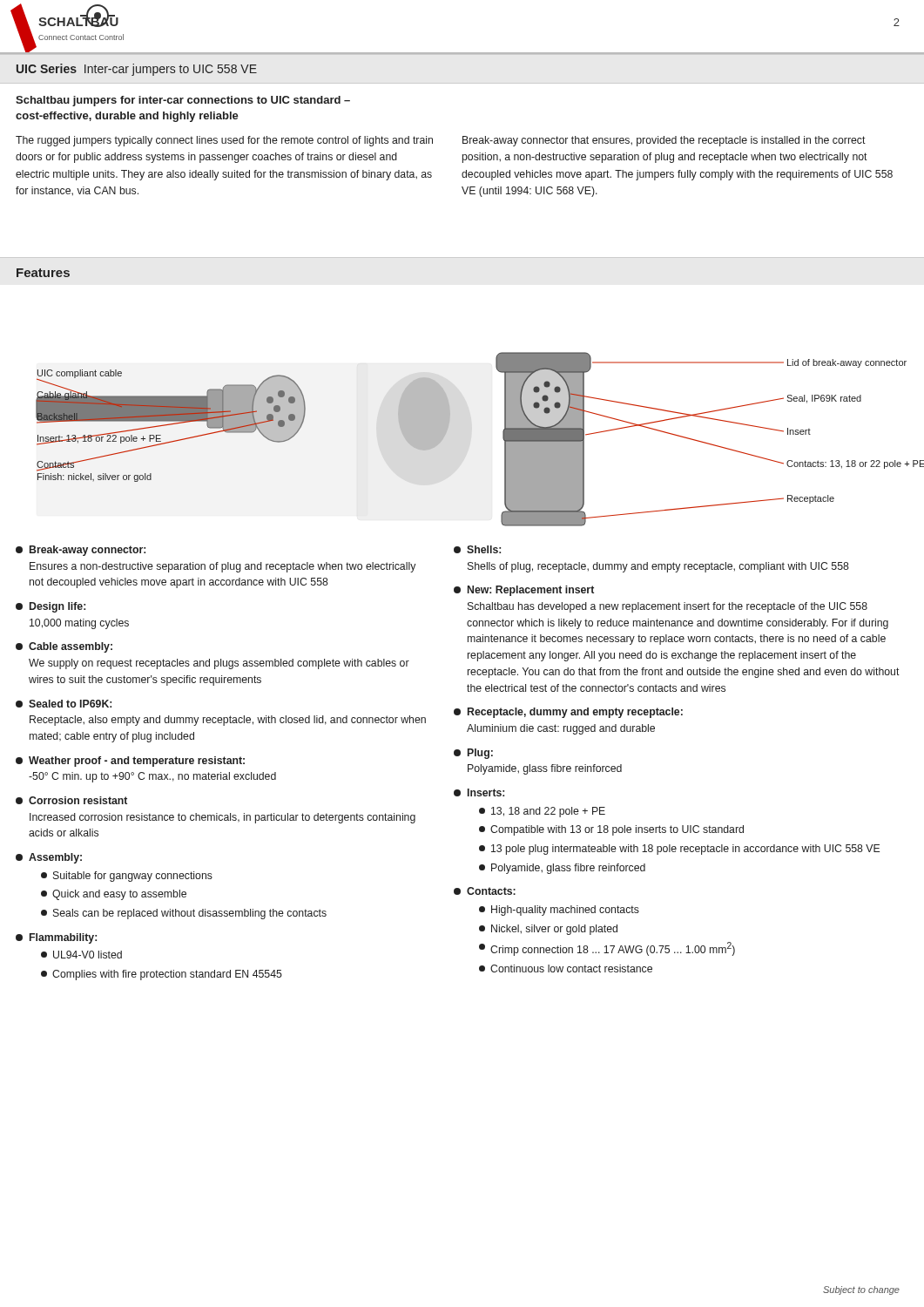The width and height of the screenshot is (924, 1307).
Task: Click on the element starting "Receptacle, dummy and empty receptacle:Aluminium"
Action: click(569, 720)
